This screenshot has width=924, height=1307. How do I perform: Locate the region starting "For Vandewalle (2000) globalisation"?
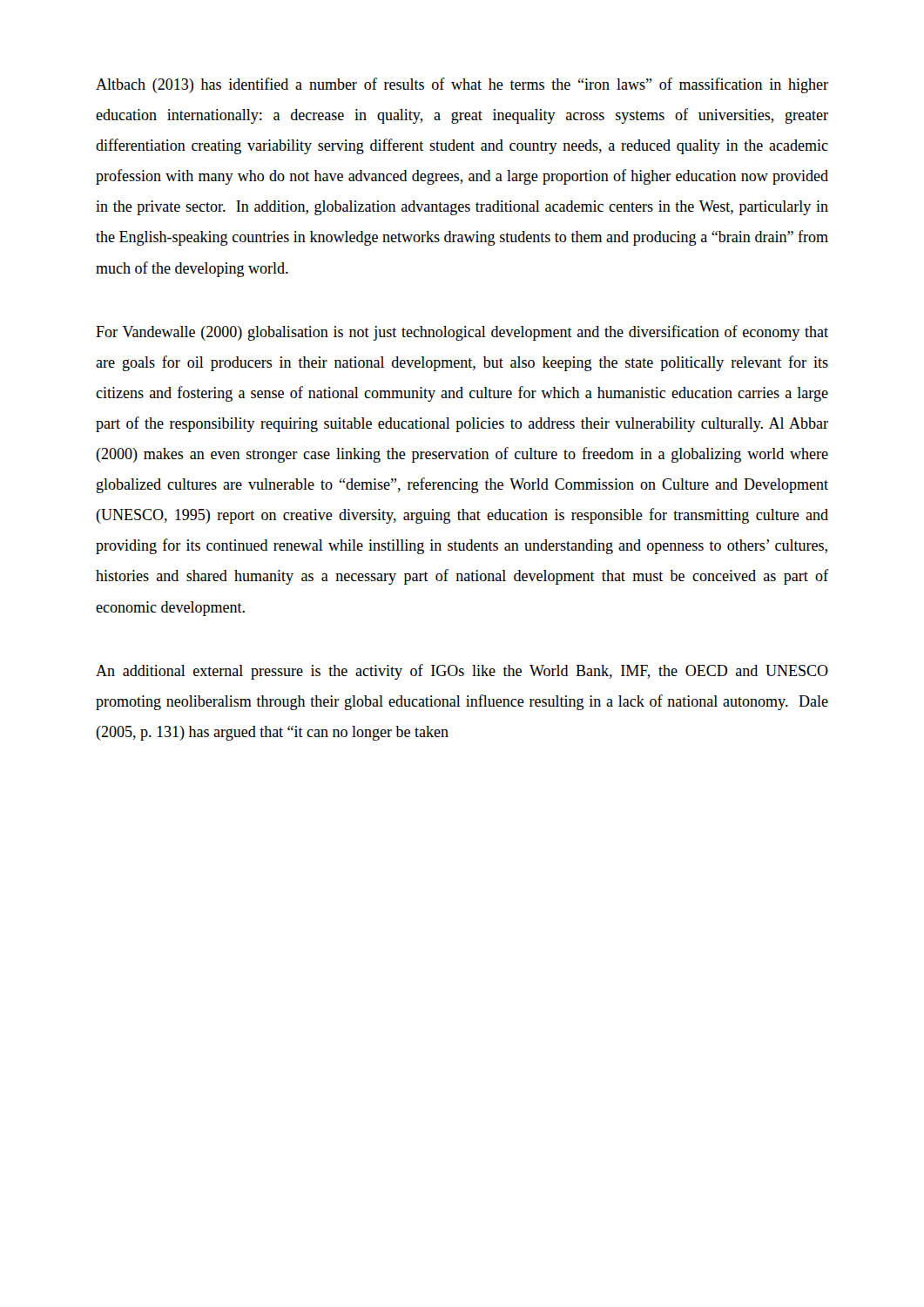coord(462,469)
